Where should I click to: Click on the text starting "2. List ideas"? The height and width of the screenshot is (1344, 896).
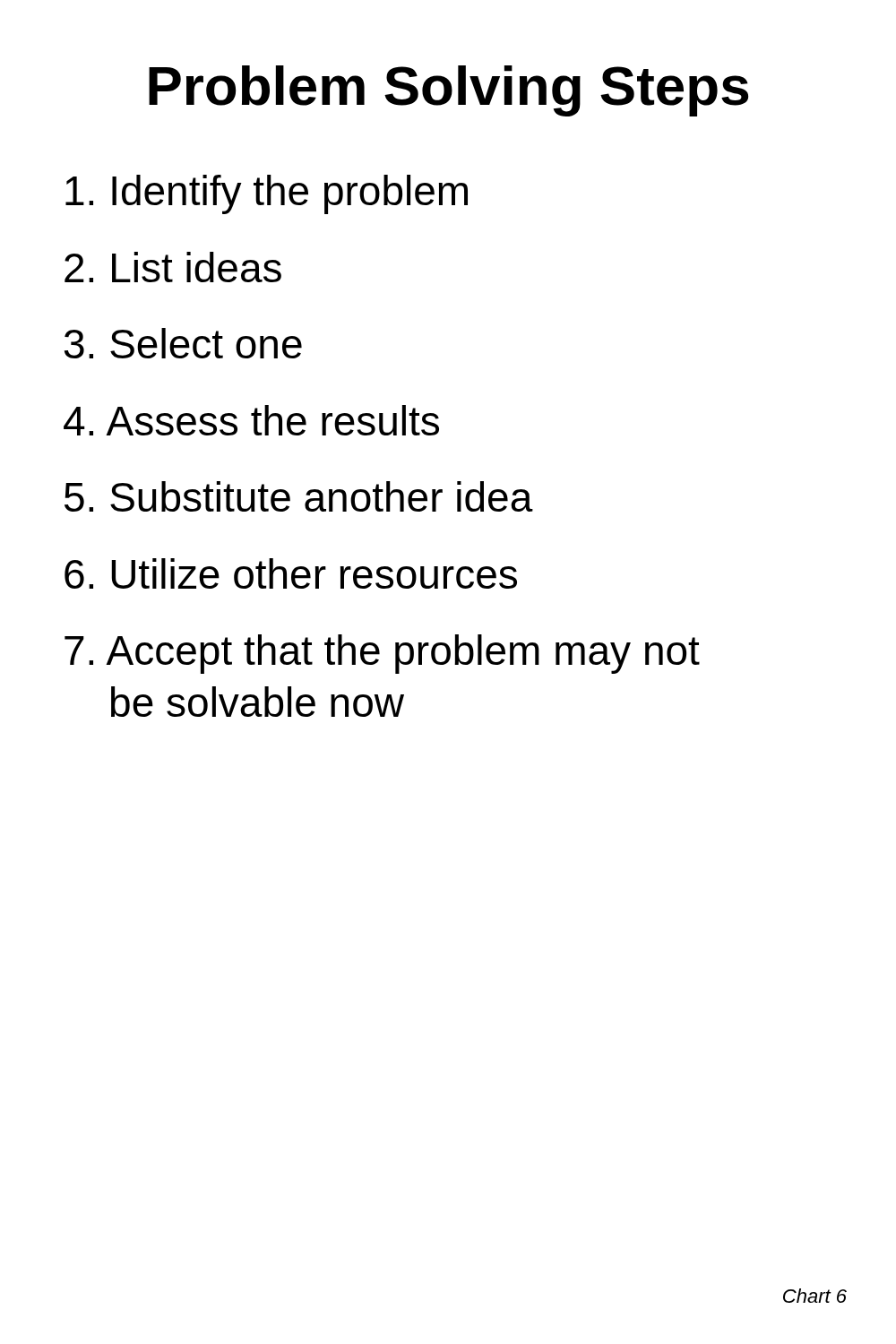(173, 267)
